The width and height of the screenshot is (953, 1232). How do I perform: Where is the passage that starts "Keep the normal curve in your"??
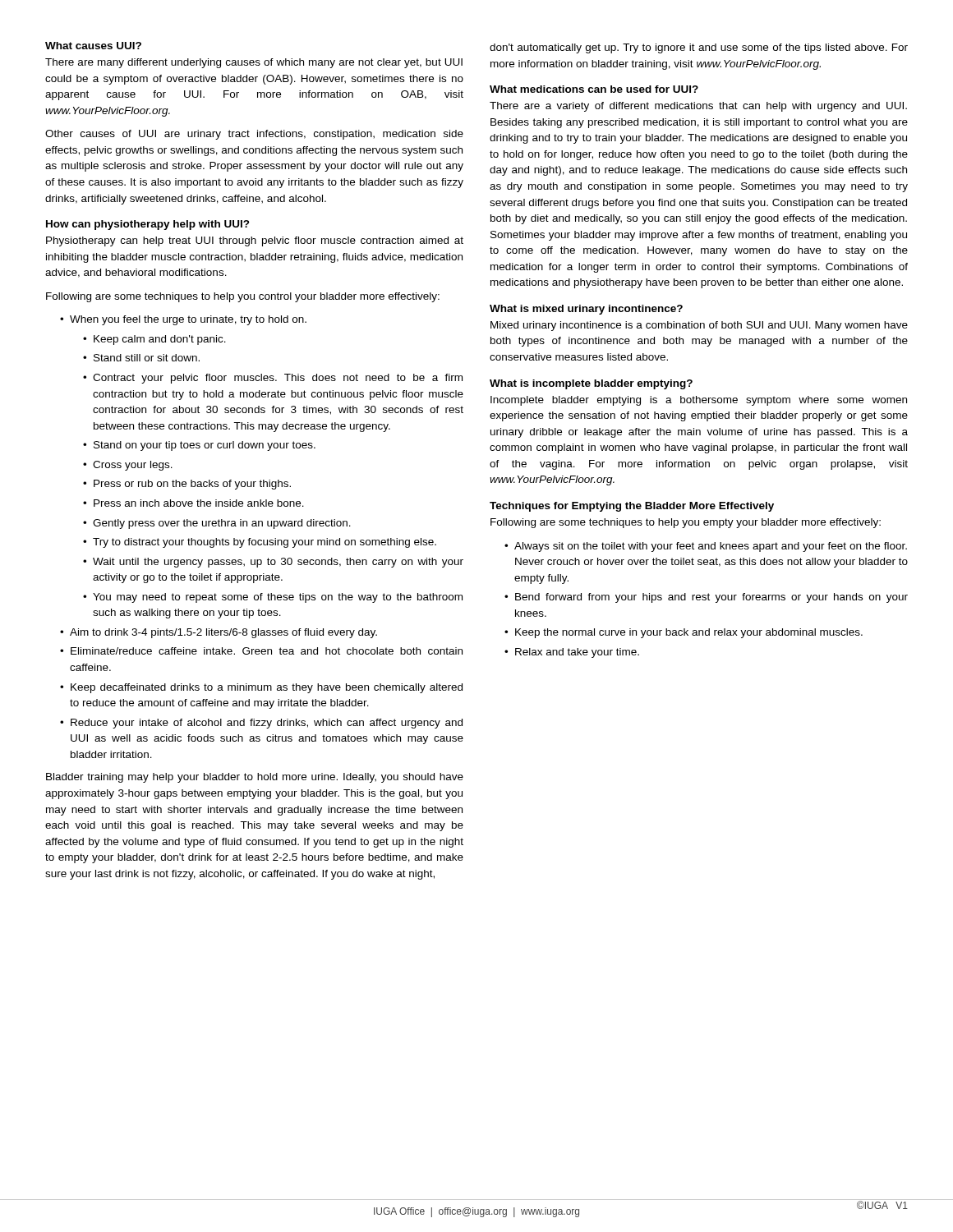coord(699,633)
